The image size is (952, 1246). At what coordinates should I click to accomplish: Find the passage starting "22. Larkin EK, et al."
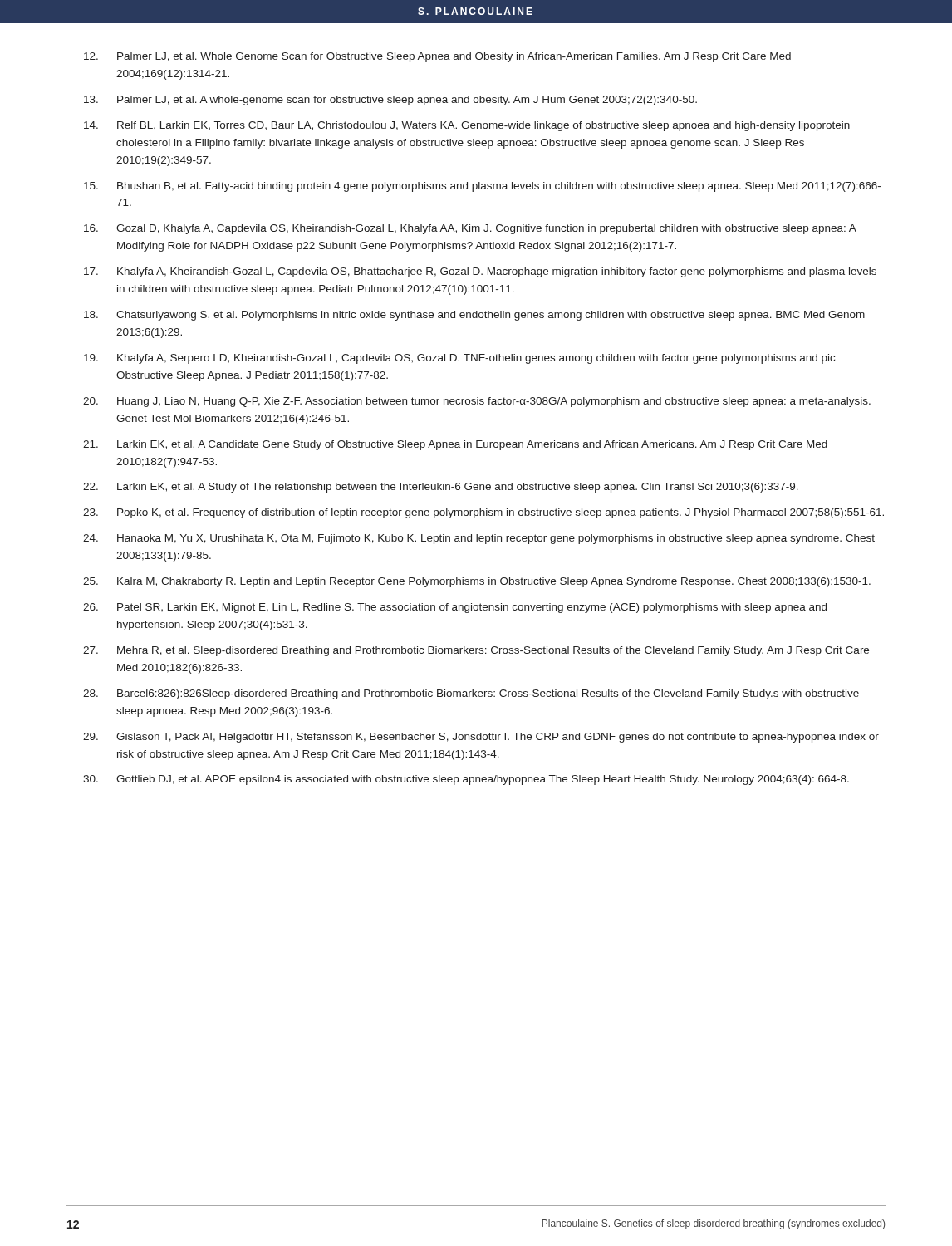pos(484,487)
